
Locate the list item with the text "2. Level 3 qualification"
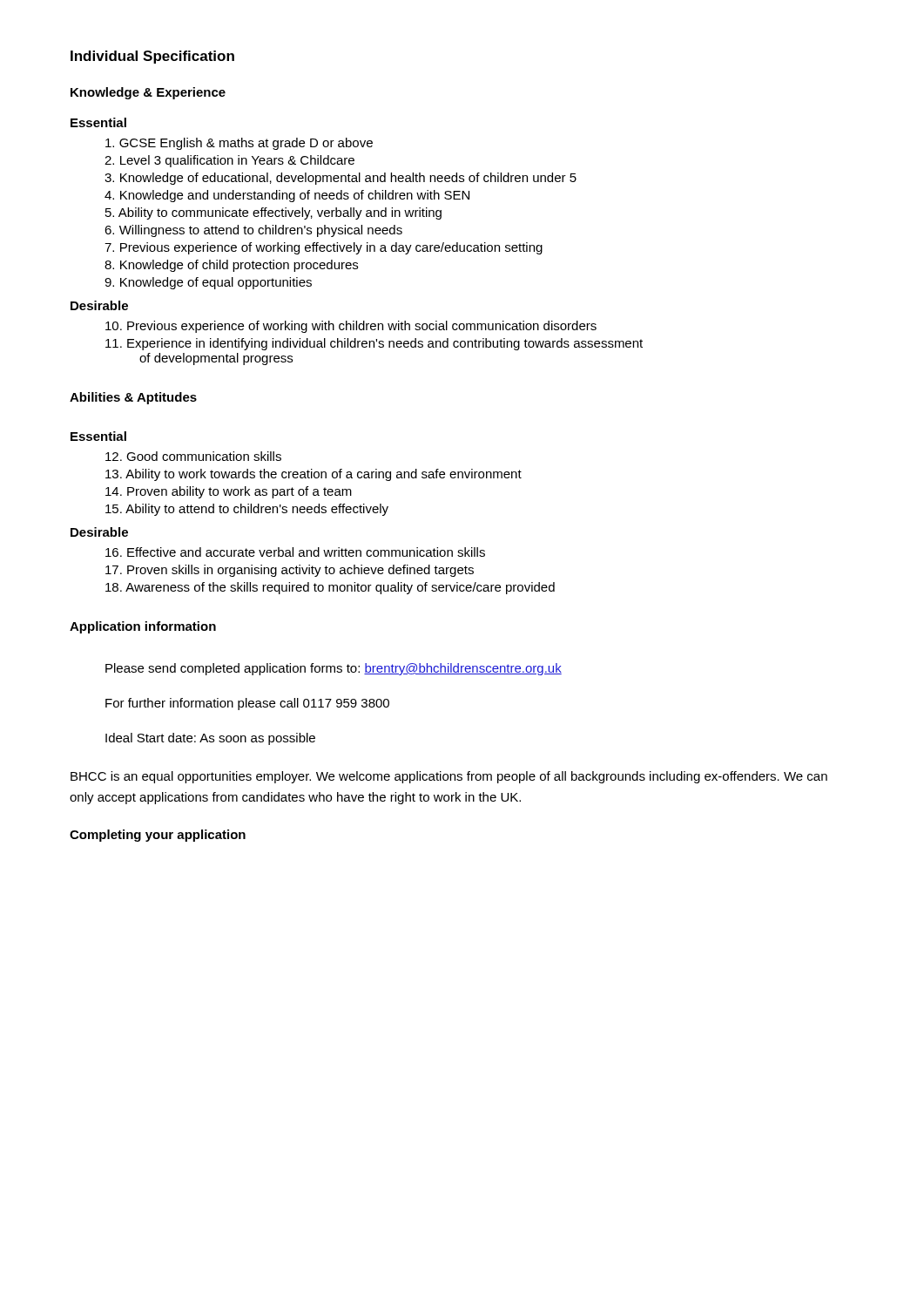[x=230, y=160]
